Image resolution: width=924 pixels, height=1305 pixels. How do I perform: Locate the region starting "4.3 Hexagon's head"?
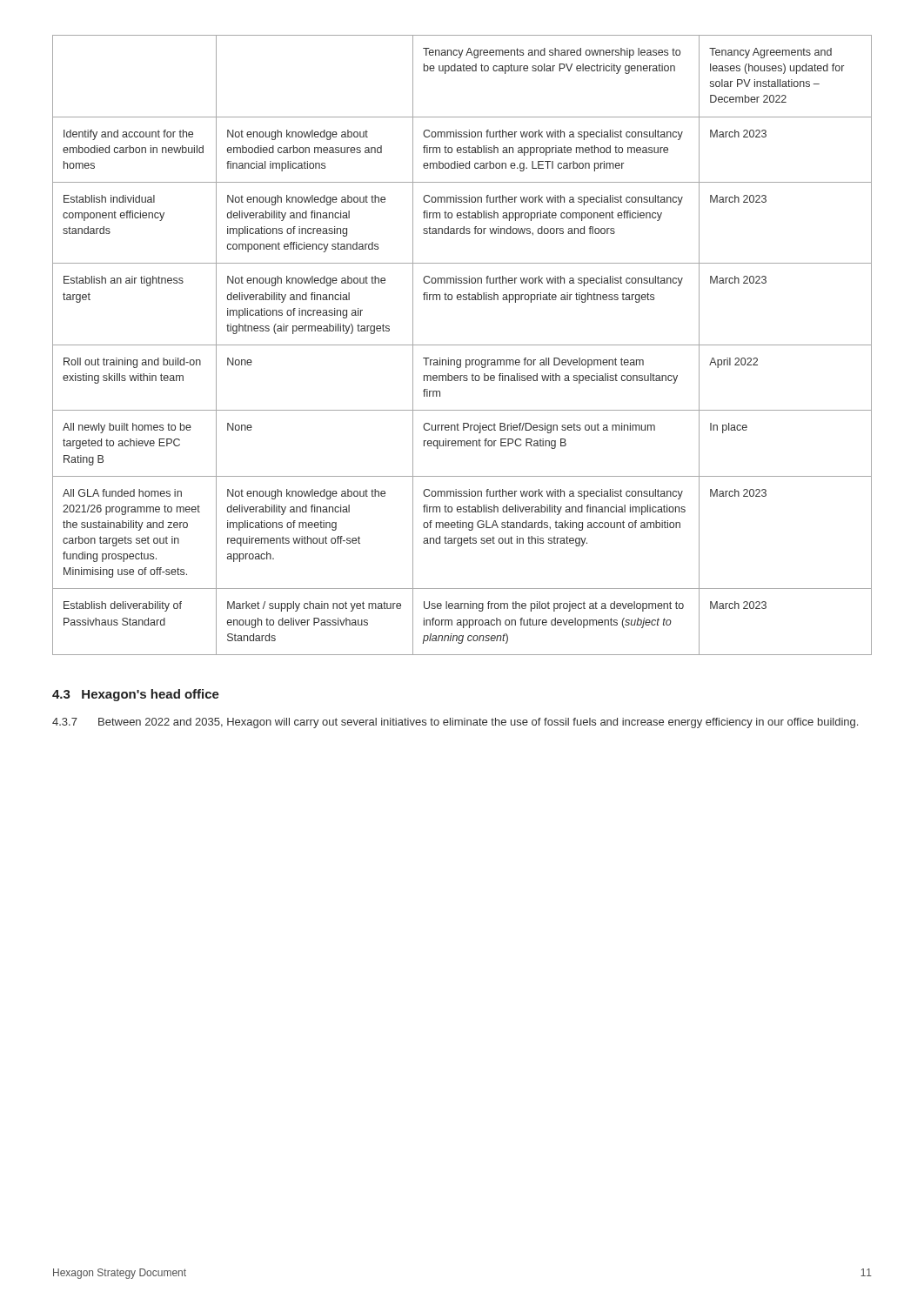(136, 694)
